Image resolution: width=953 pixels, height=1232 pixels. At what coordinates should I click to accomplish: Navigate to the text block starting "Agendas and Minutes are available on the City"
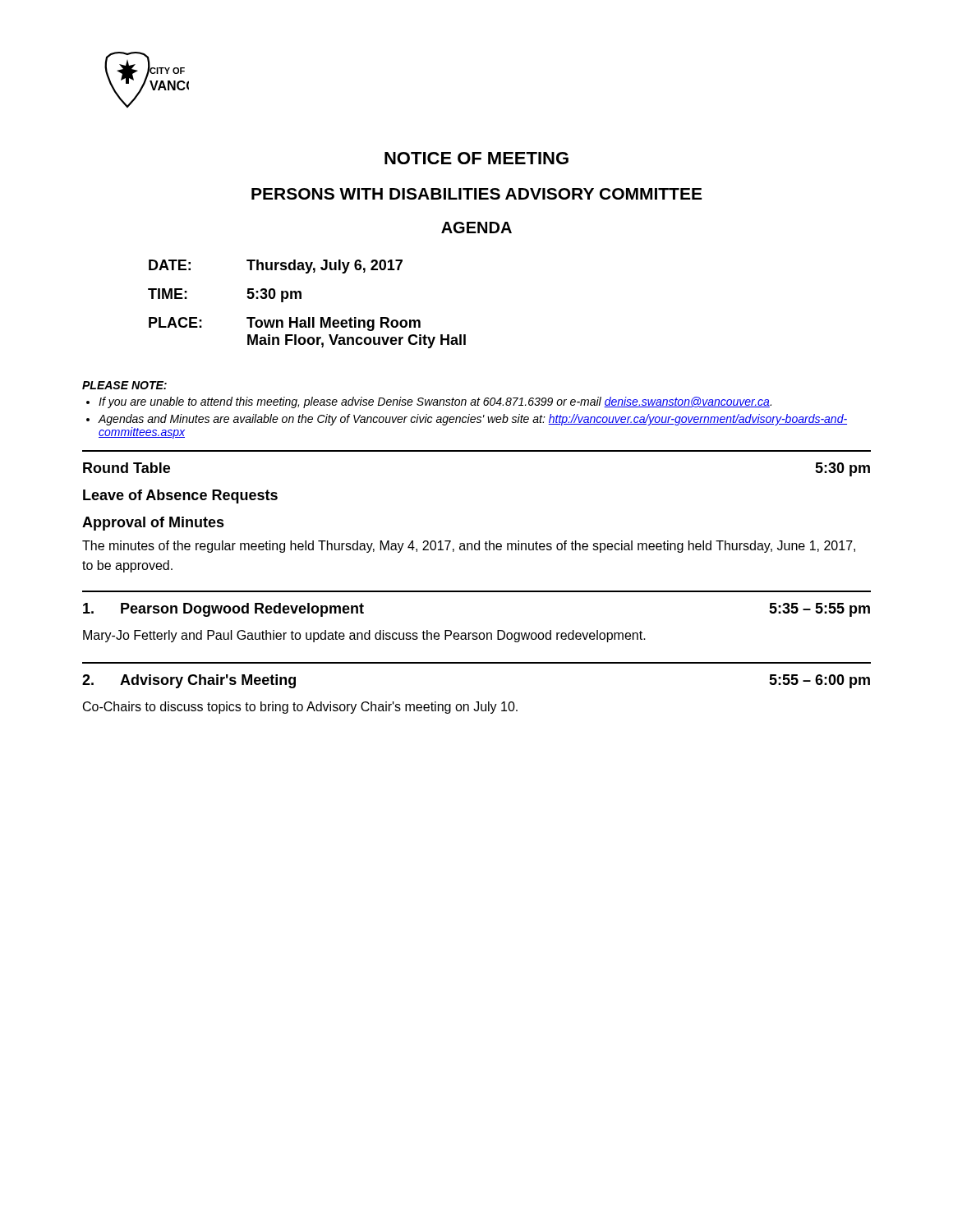coord(473,425)
